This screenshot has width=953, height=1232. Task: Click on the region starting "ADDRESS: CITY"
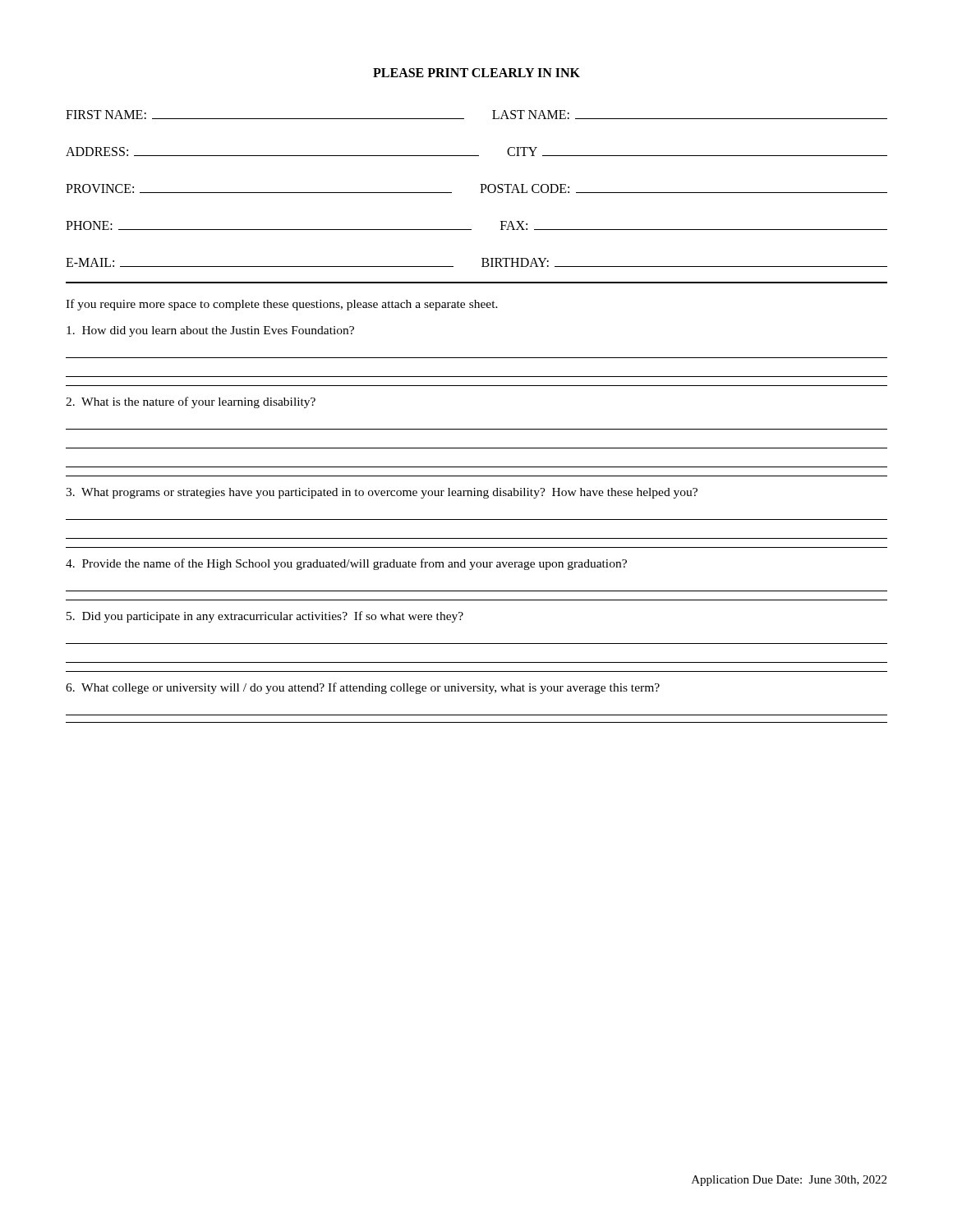pos(476,150)
